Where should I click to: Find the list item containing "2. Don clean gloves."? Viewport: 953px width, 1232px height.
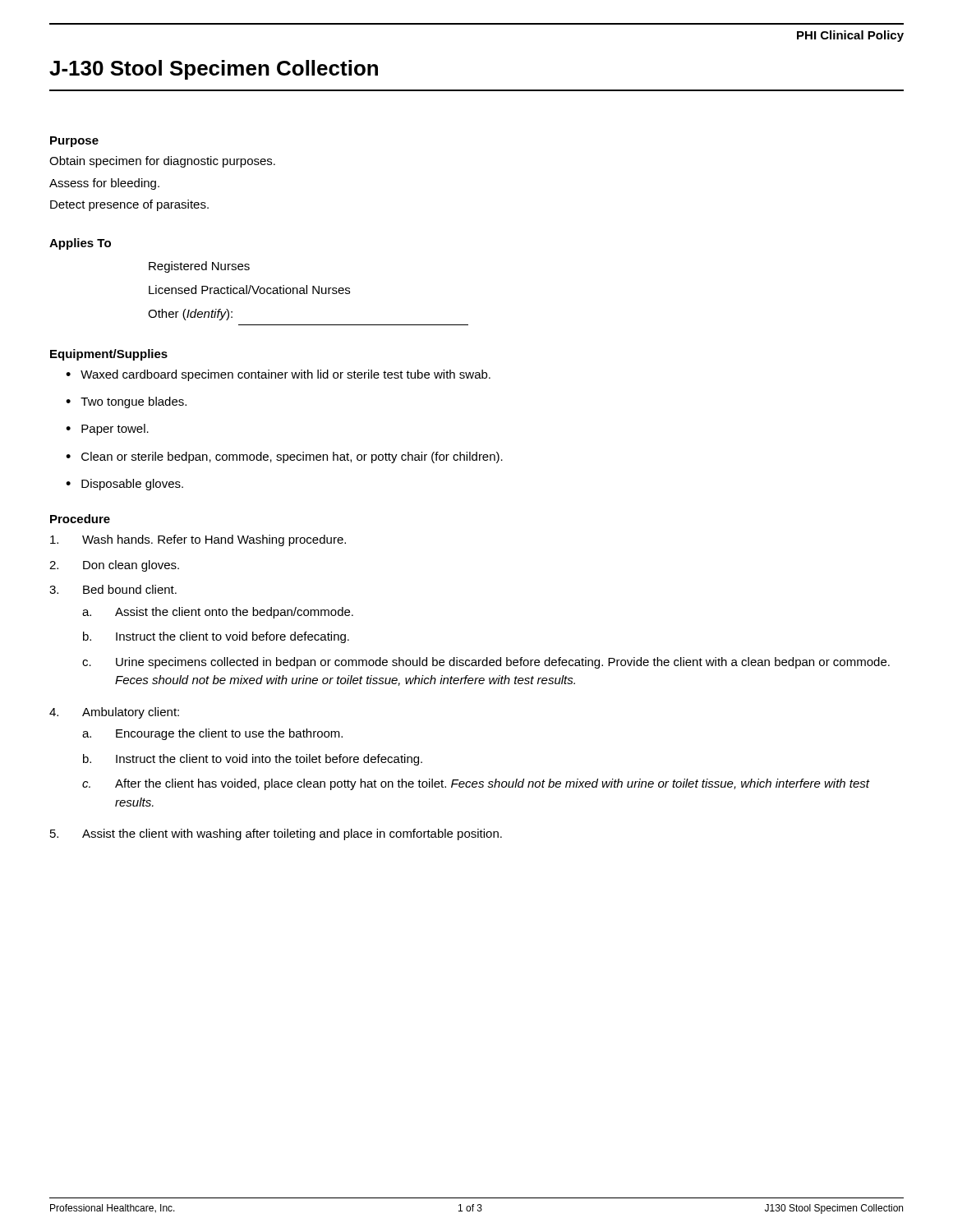tap(115, 565)
